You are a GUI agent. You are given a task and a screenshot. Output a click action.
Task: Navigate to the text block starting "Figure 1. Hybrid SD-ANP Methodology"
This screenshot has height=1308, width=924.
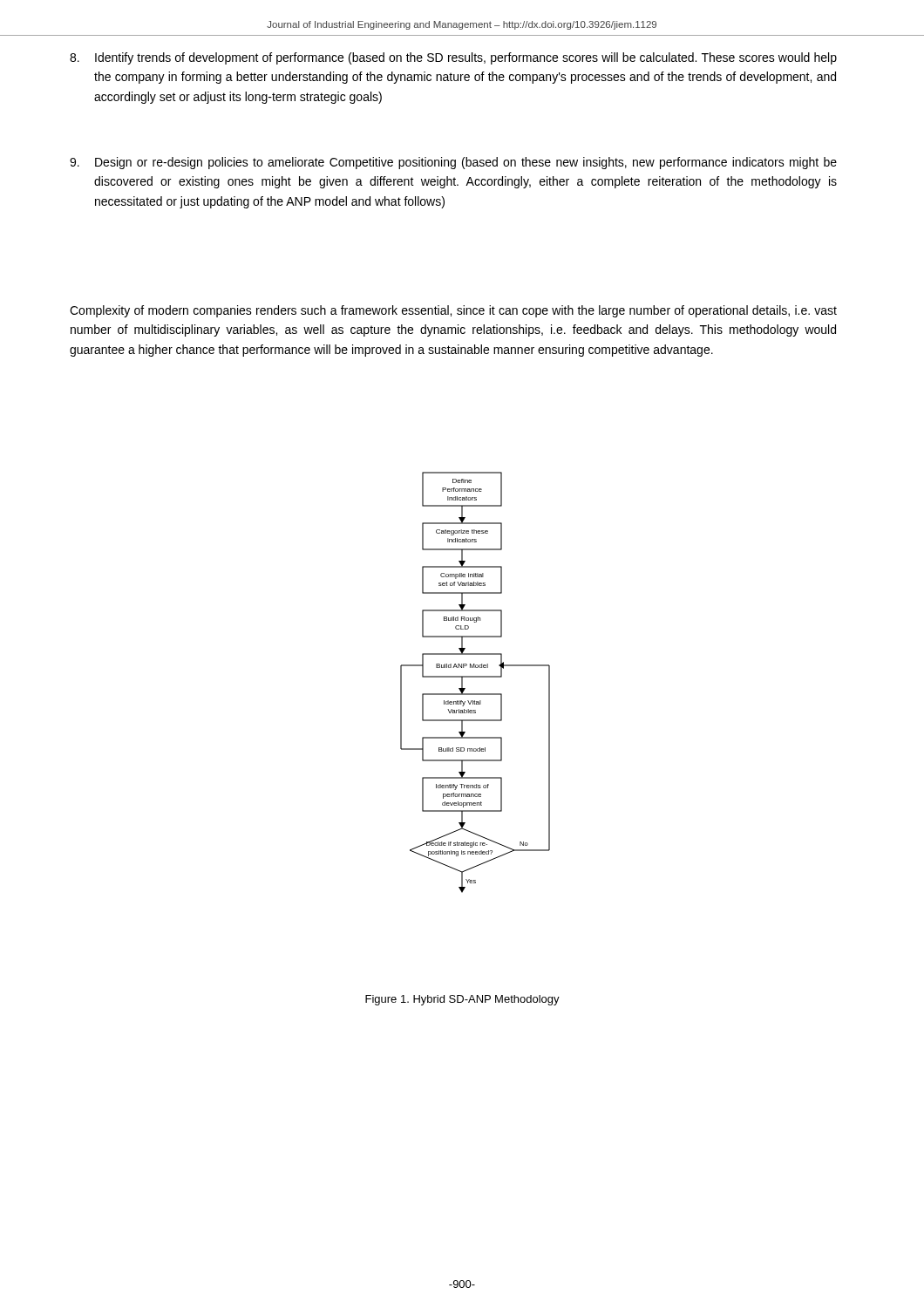(462, 999)
